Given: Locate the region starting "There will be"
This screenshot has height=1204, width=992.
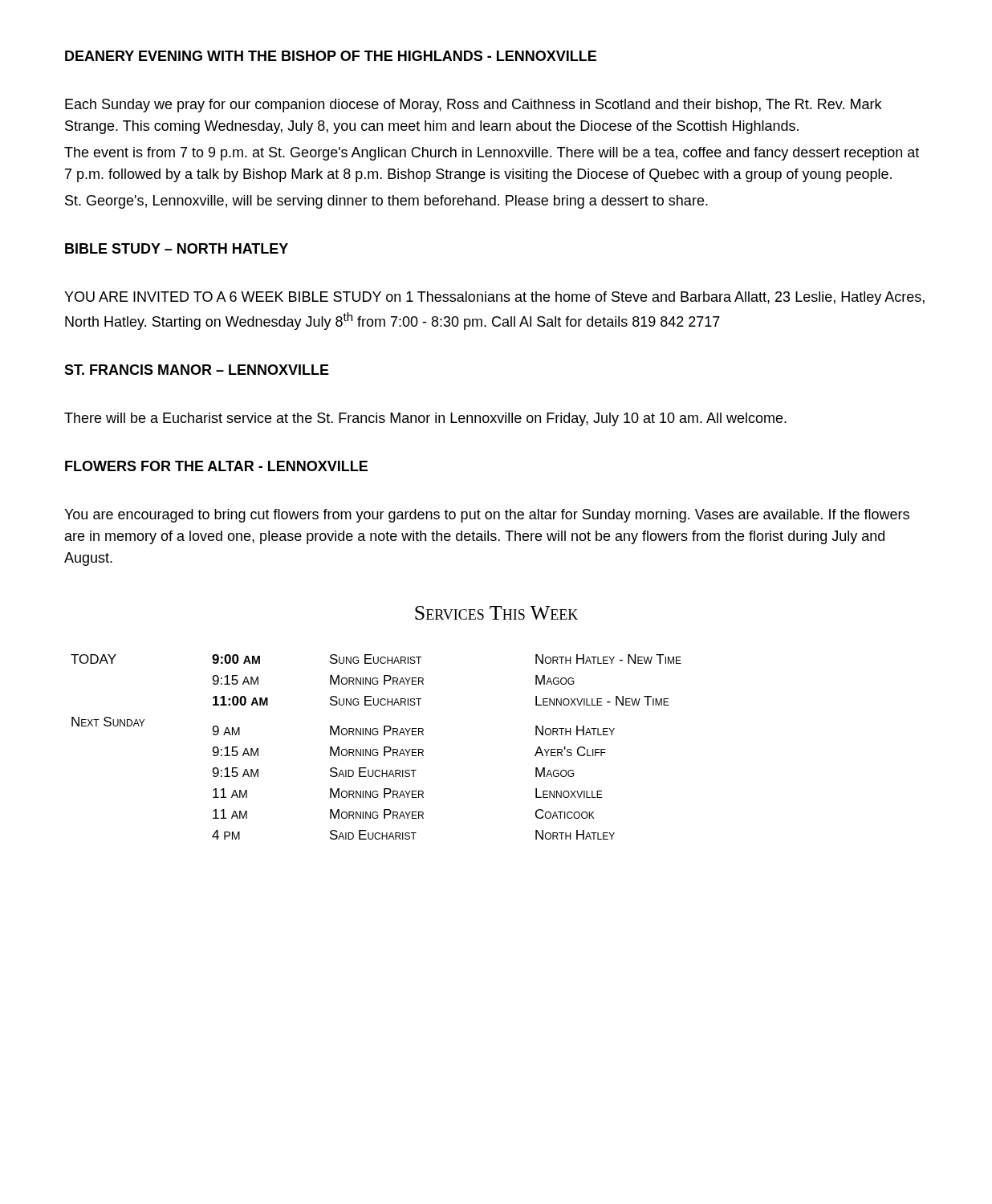Looking at the screenshot, I should pyautogui.click(x=496, y=419).
